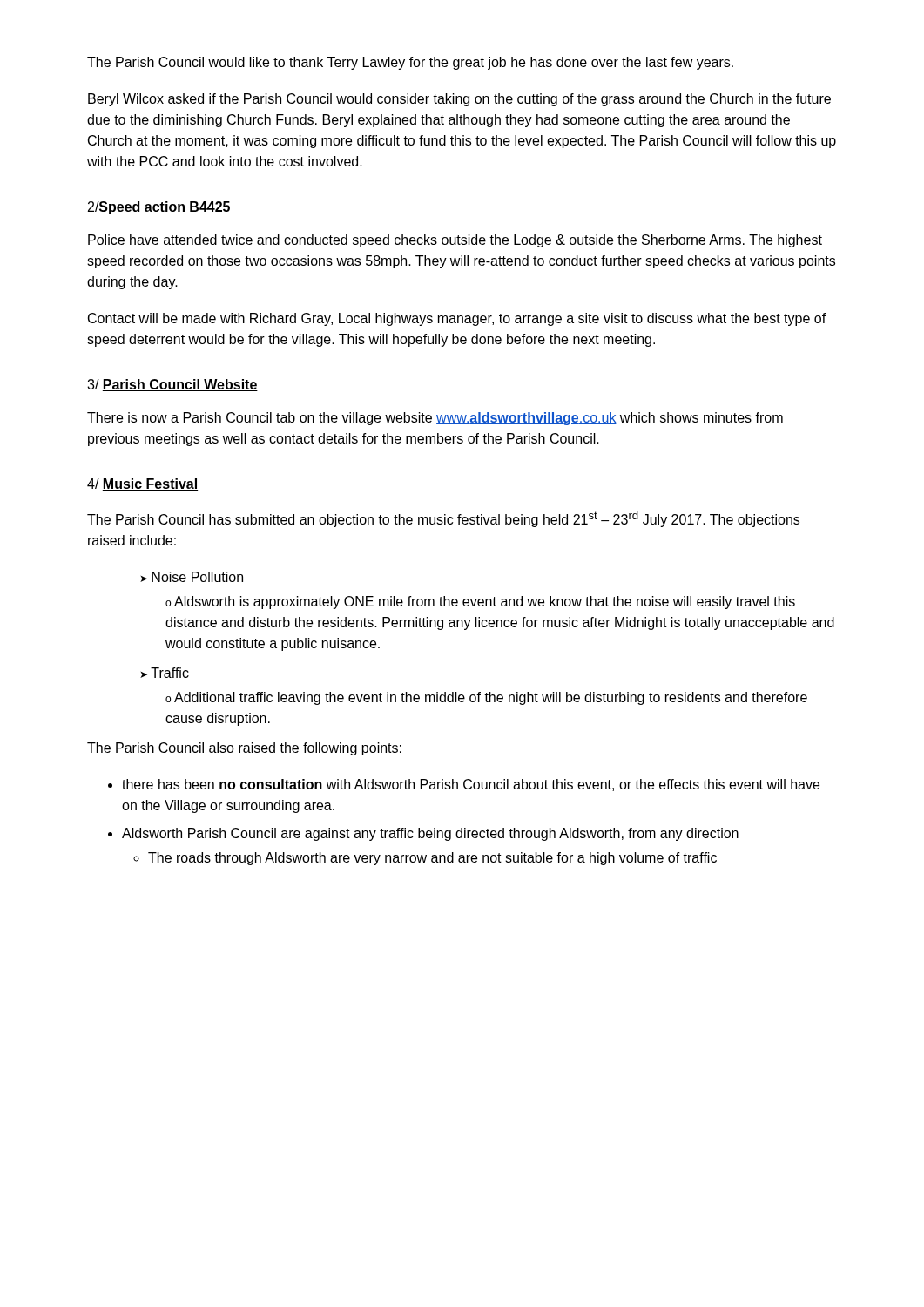Locate the text block with the text "Beryl Wilcox asked if"
Screen dimensions: 1307x924
tap(462, 130)
